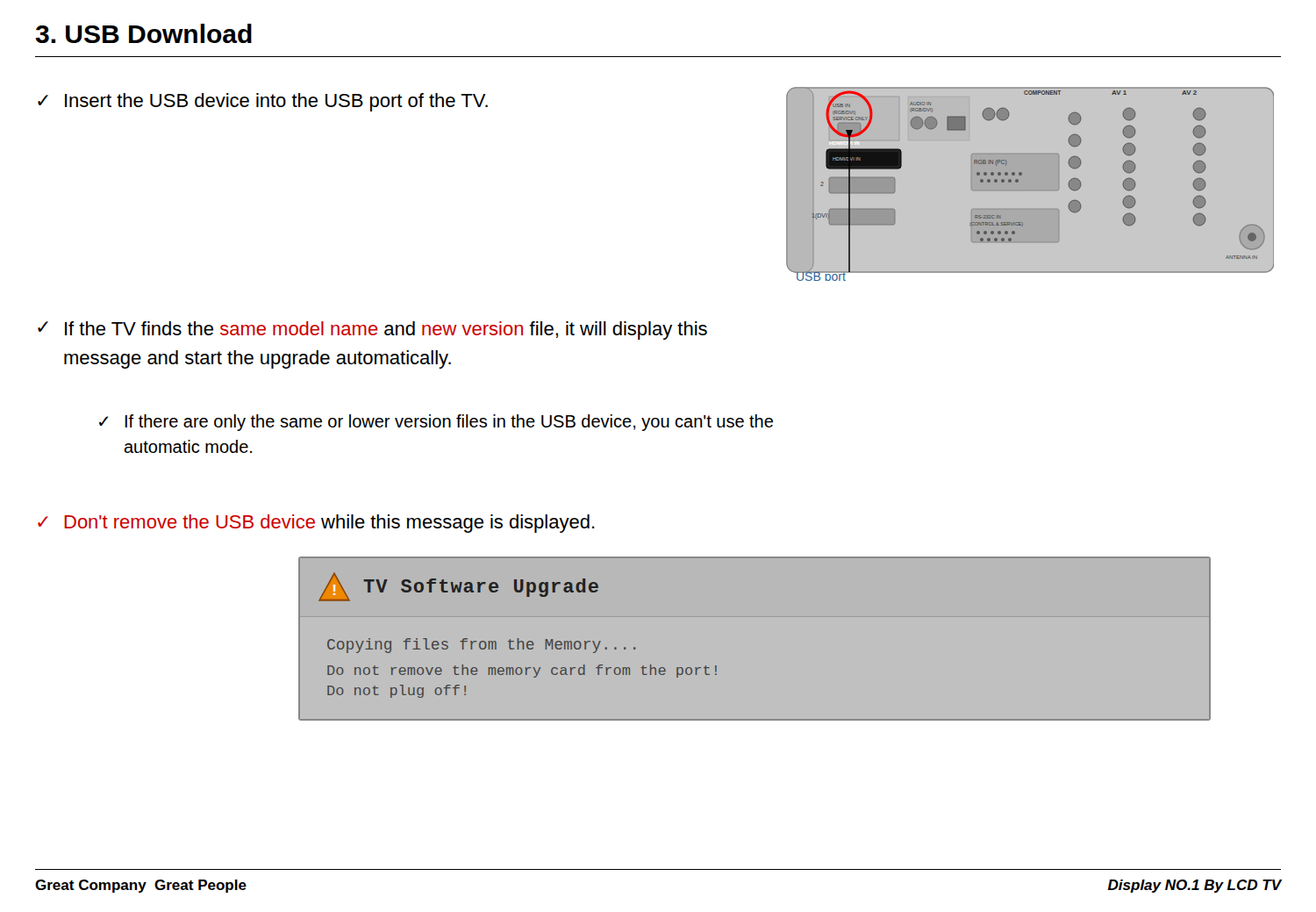The height and width of the screenshot is (912, 1316).
Task: Click on the photo
Action: [x=1026, y=180]
